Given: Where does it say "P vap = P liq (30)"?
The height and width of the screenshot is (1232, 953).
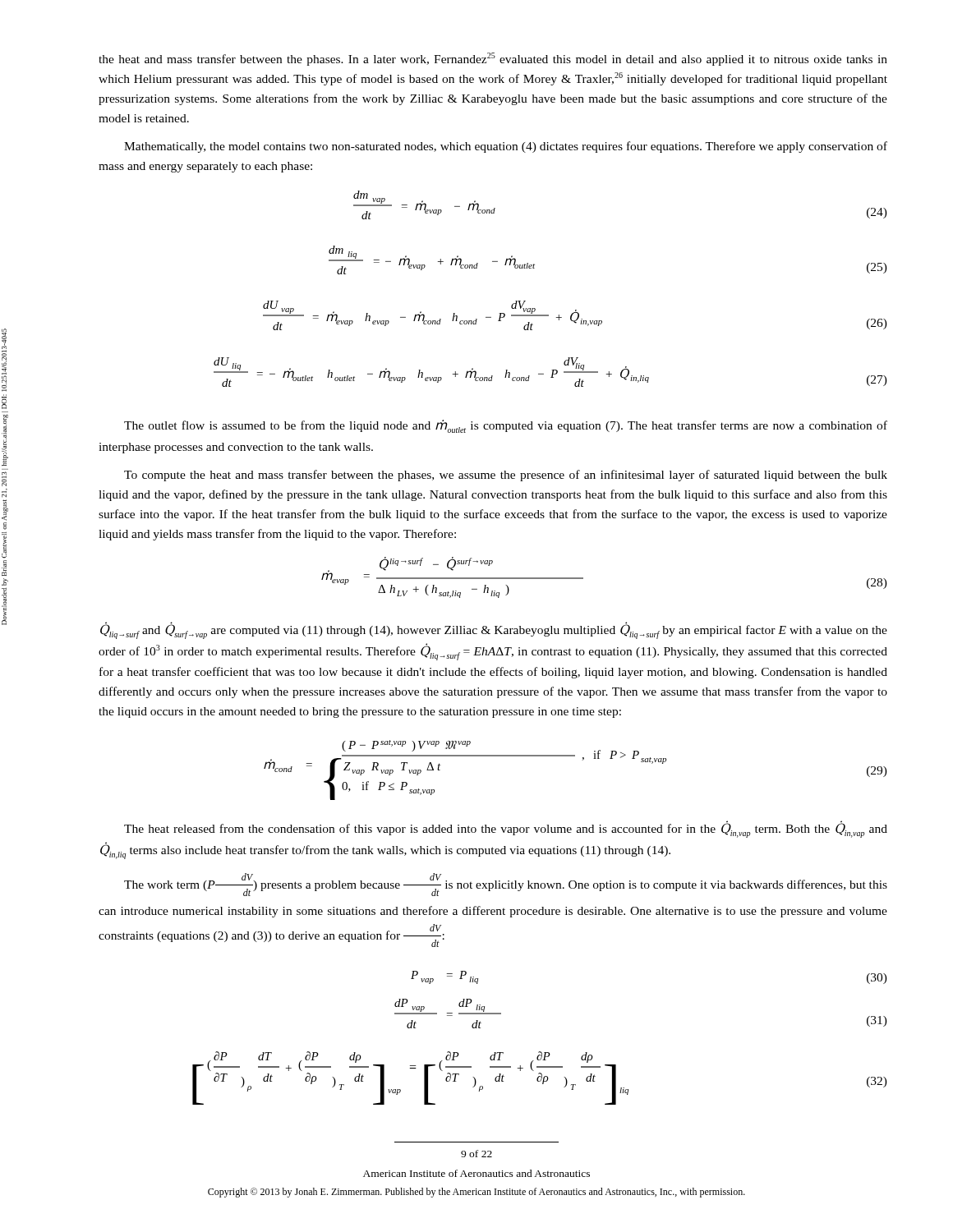Looking at the screenshot, I should (427, 979).
